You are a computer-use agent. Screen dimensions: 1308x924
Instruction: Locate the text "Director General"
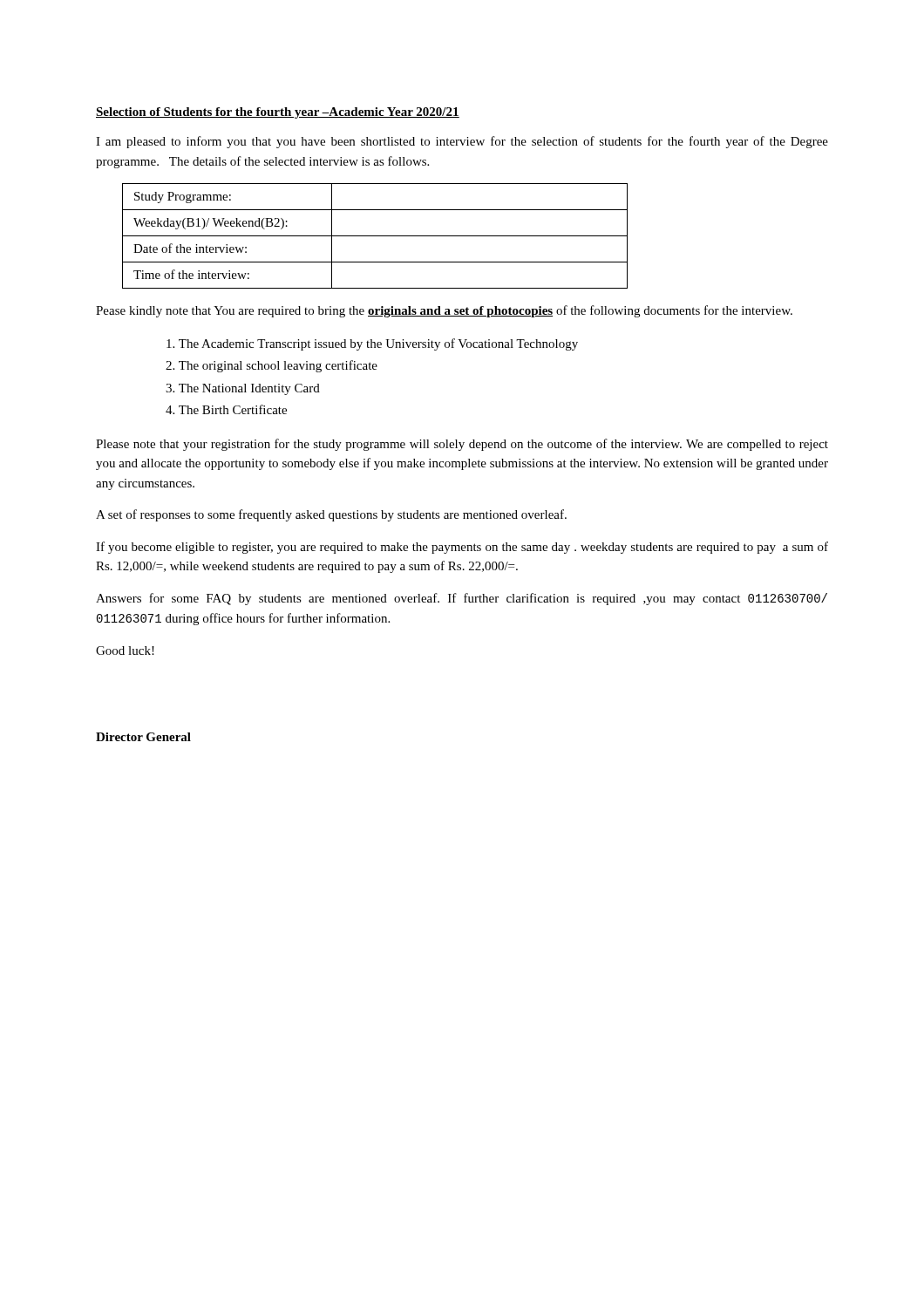(143, 737)
